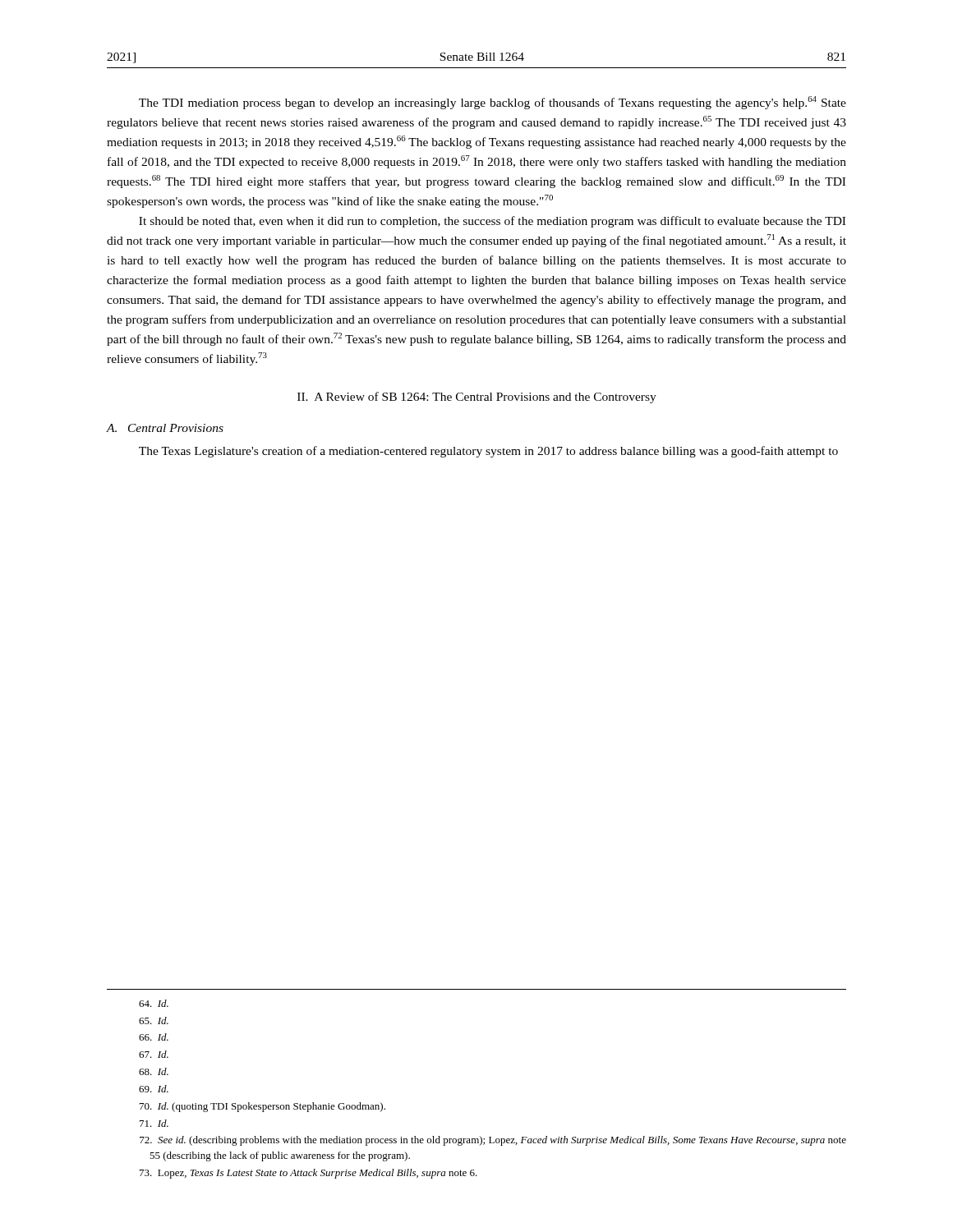Locate the section header that says "II. A Review of"
This screenshot has width=953, height=1232.
(476, 396)
